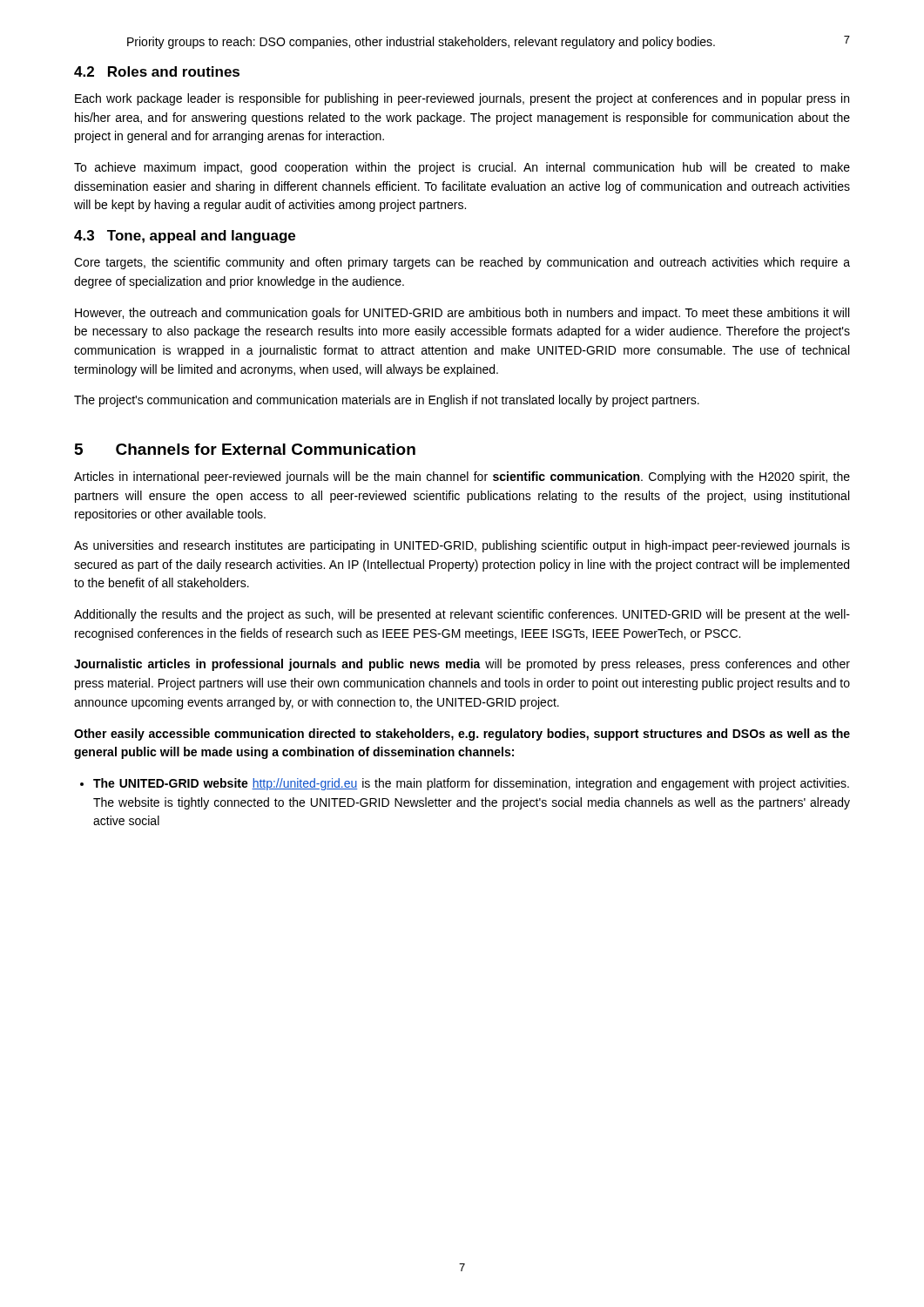Navigate to the region starting "The UNITED-GRID website http://united-grid.eu is the"
The width and height of the screenshot is (924, 1307).
pos(472,802)
